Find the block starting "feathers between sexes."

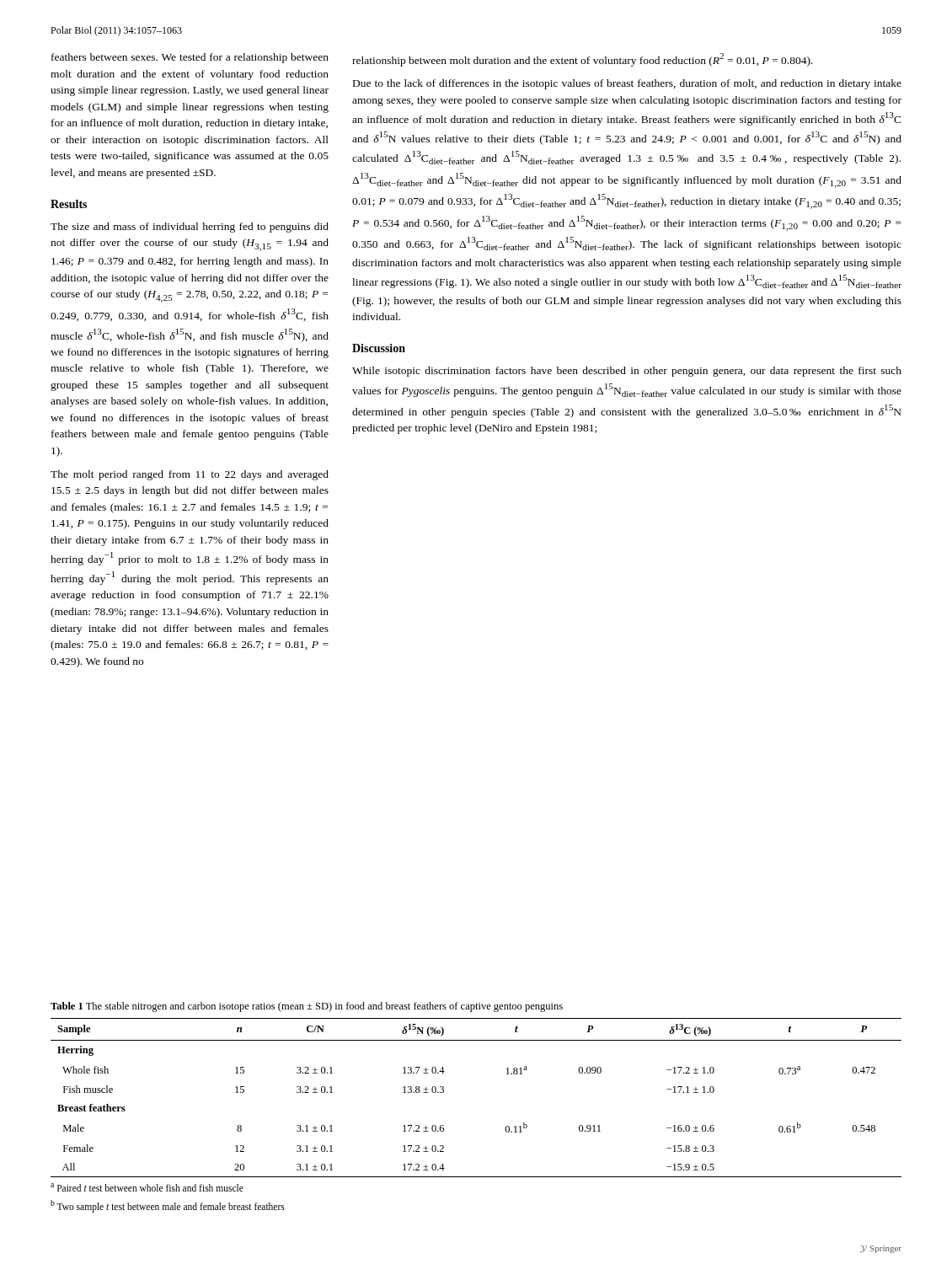(190, 115)
